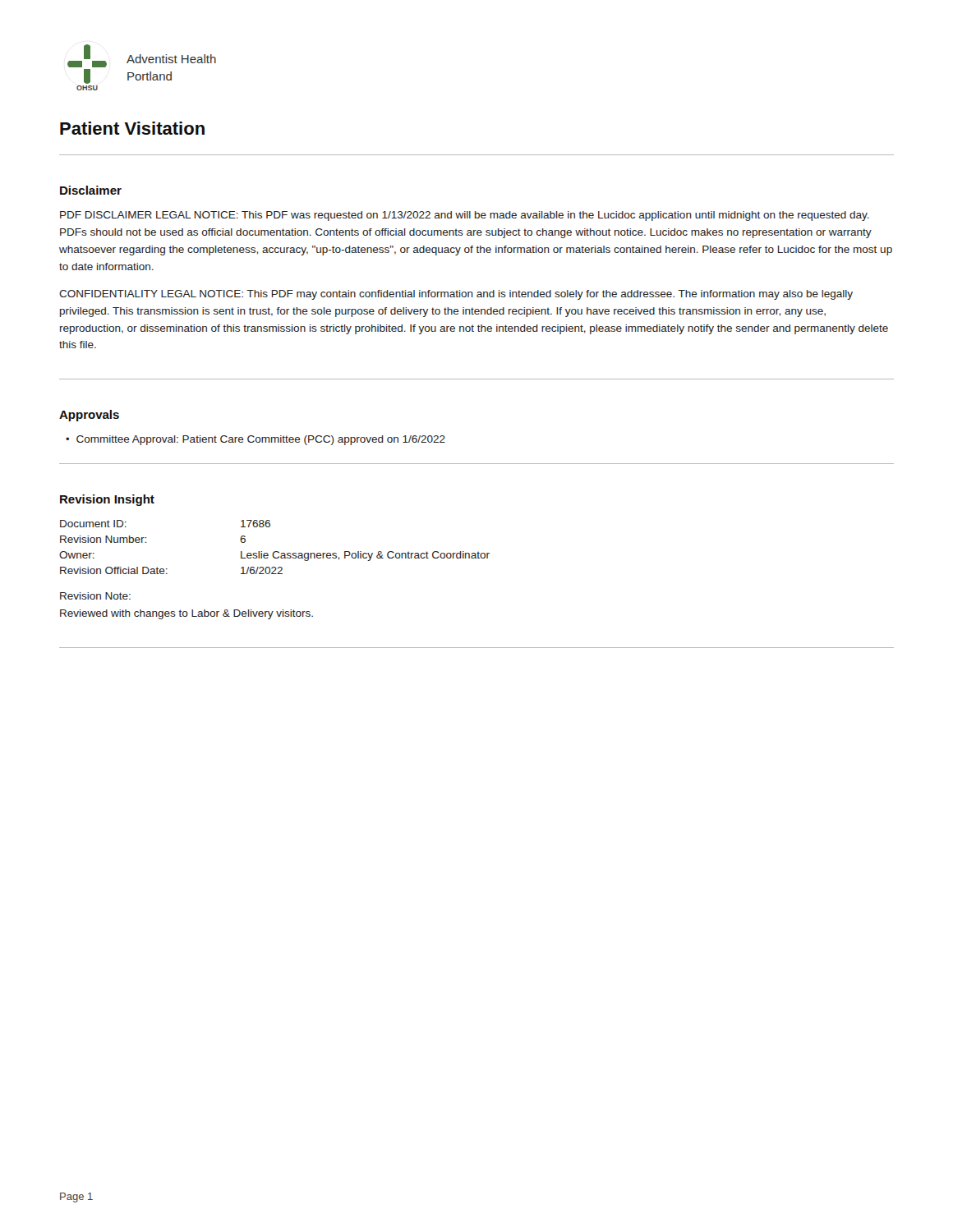This screenshot has width=953, height=1232.
Task: Where is the passage that starts "• Committee Approval: Patient Care Committee"?
Action: [256, 440]
